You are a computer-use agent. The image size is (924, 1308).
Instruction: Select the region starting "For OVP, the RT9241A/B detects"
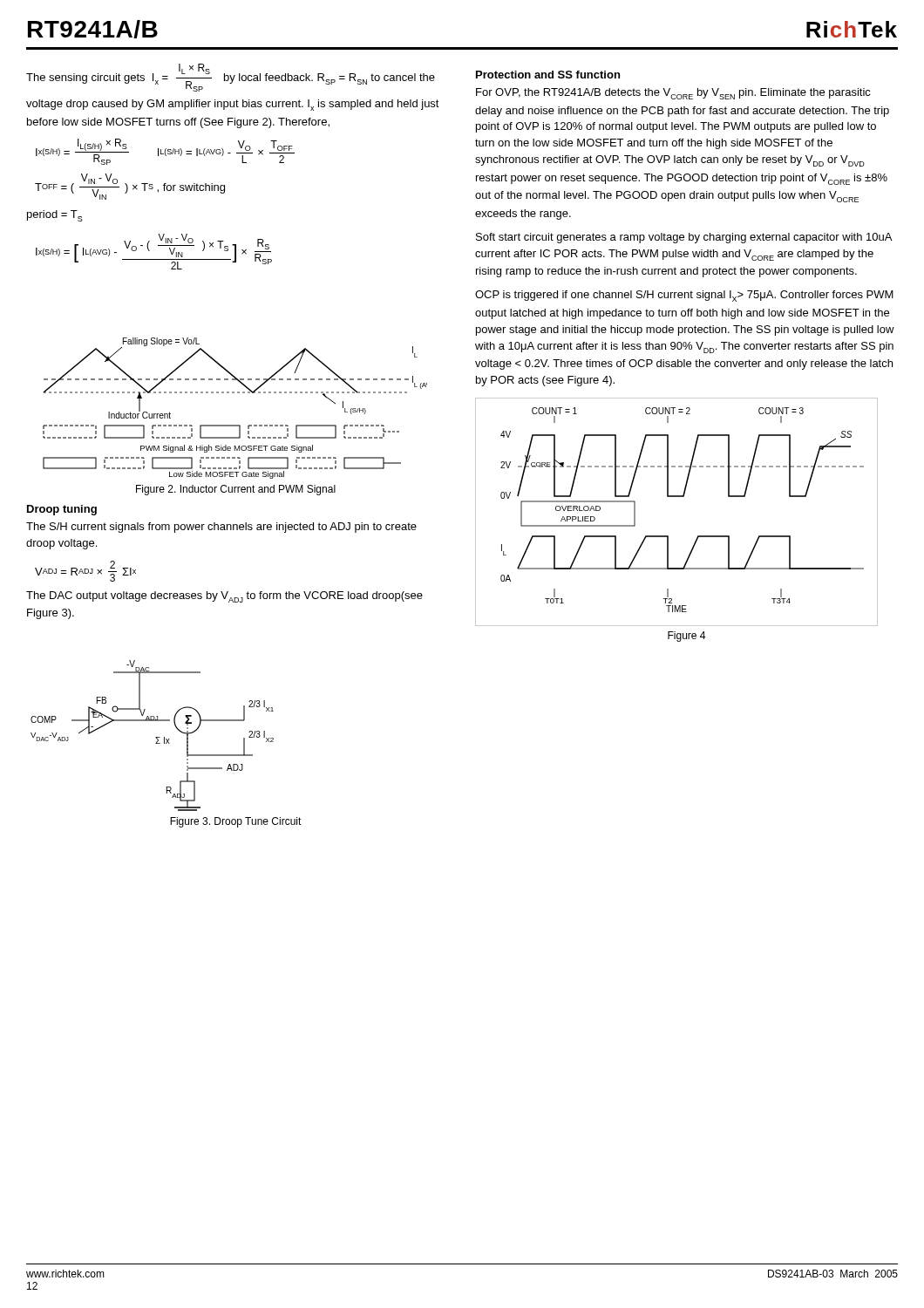(x=682, y=153)
